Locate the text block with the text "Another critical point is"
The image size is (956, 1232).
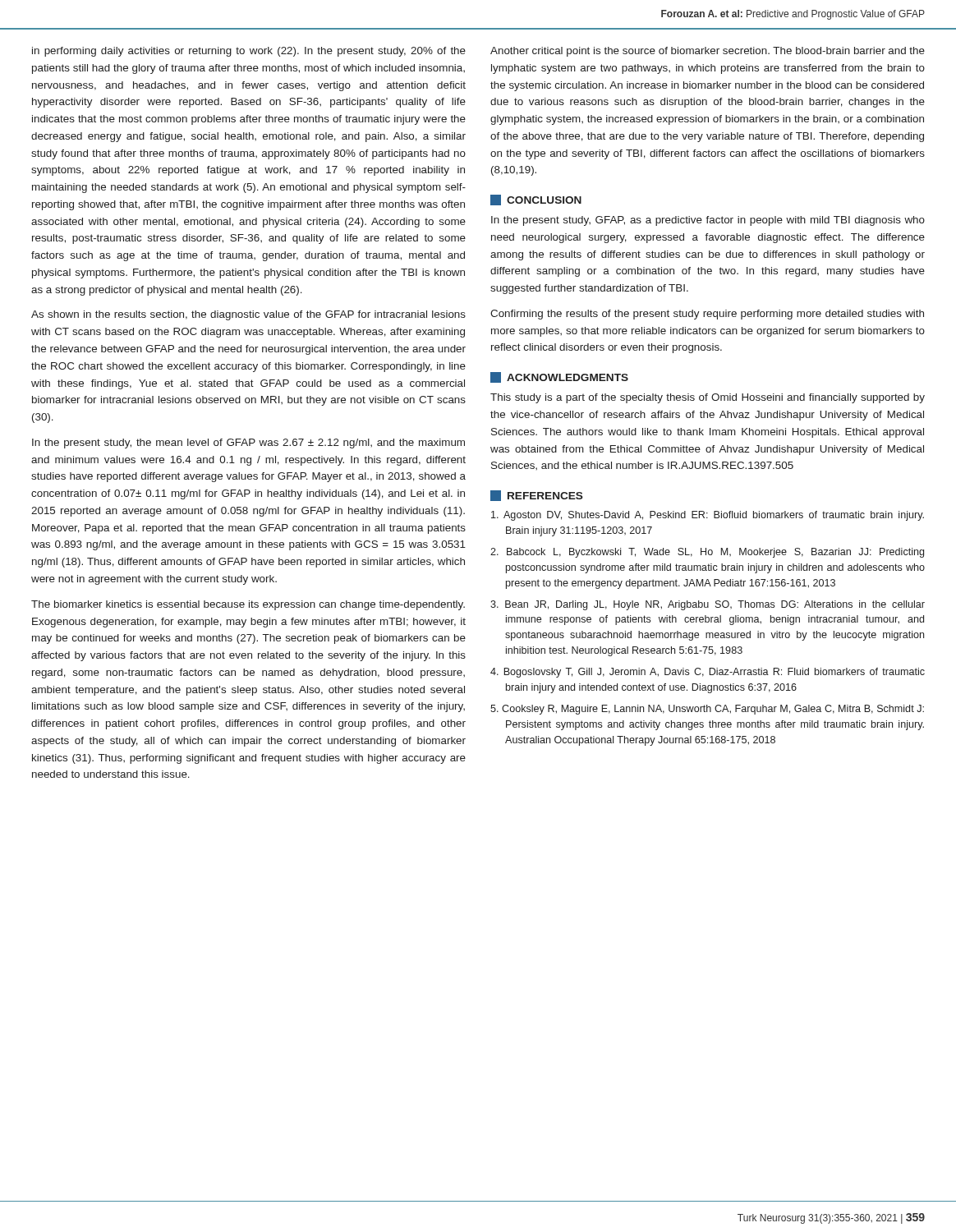(708, 111)
